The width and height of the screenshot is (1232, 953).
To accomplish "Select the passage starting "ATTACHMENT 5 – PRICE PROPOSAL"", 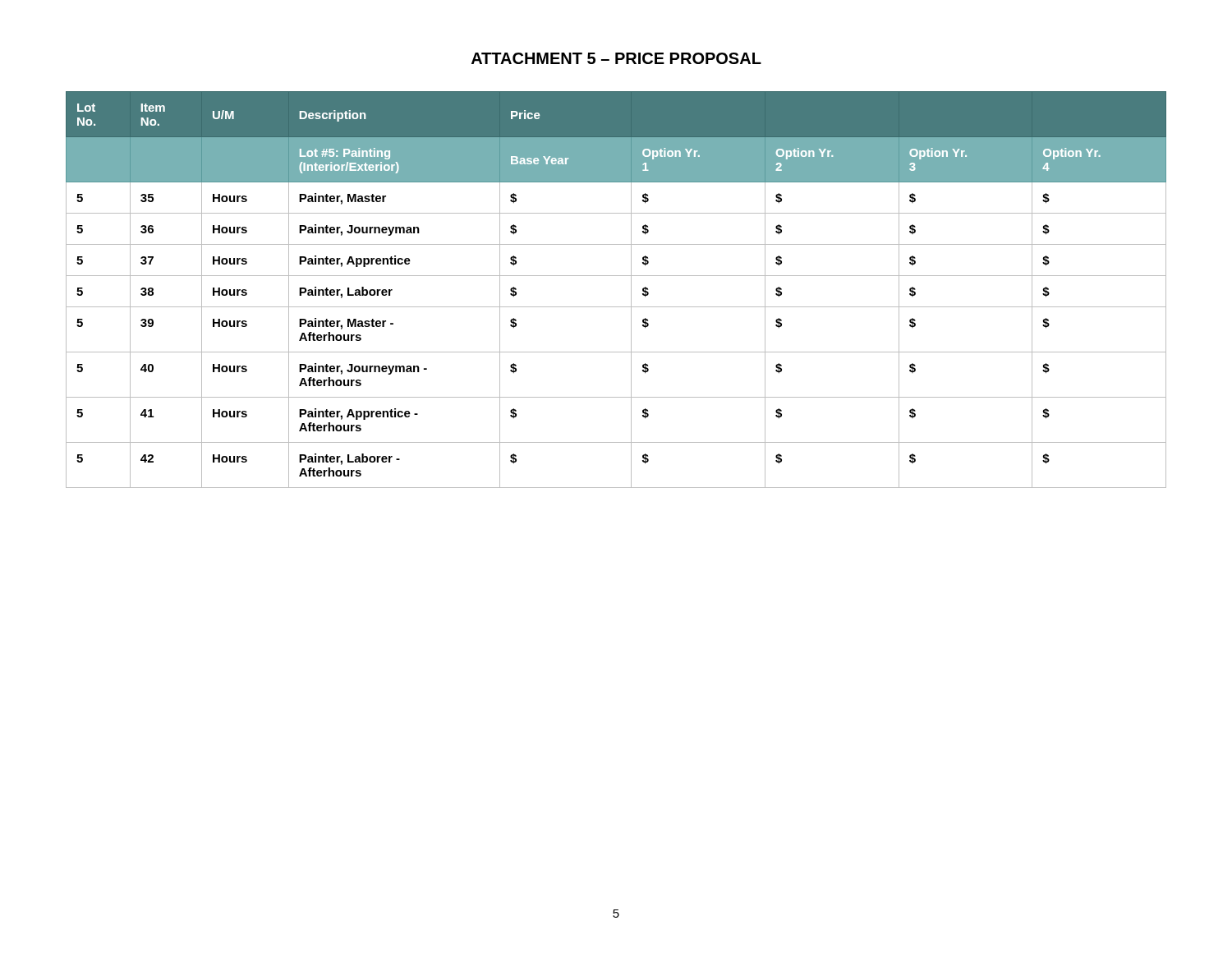I will tap(616, 58).
